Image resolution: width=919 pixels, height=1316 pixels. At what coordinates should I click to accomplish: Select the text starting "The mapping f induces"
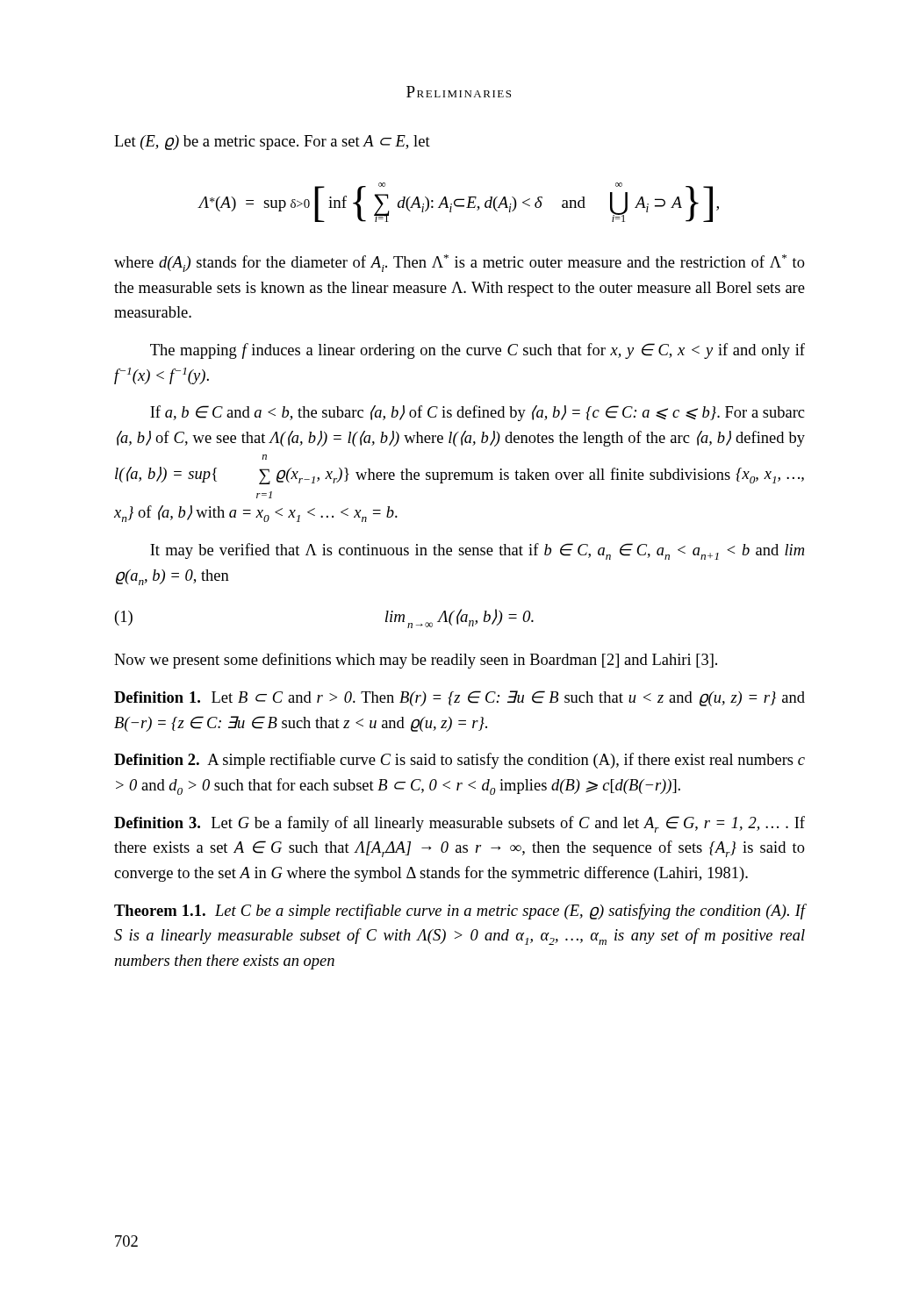(460, 363)
